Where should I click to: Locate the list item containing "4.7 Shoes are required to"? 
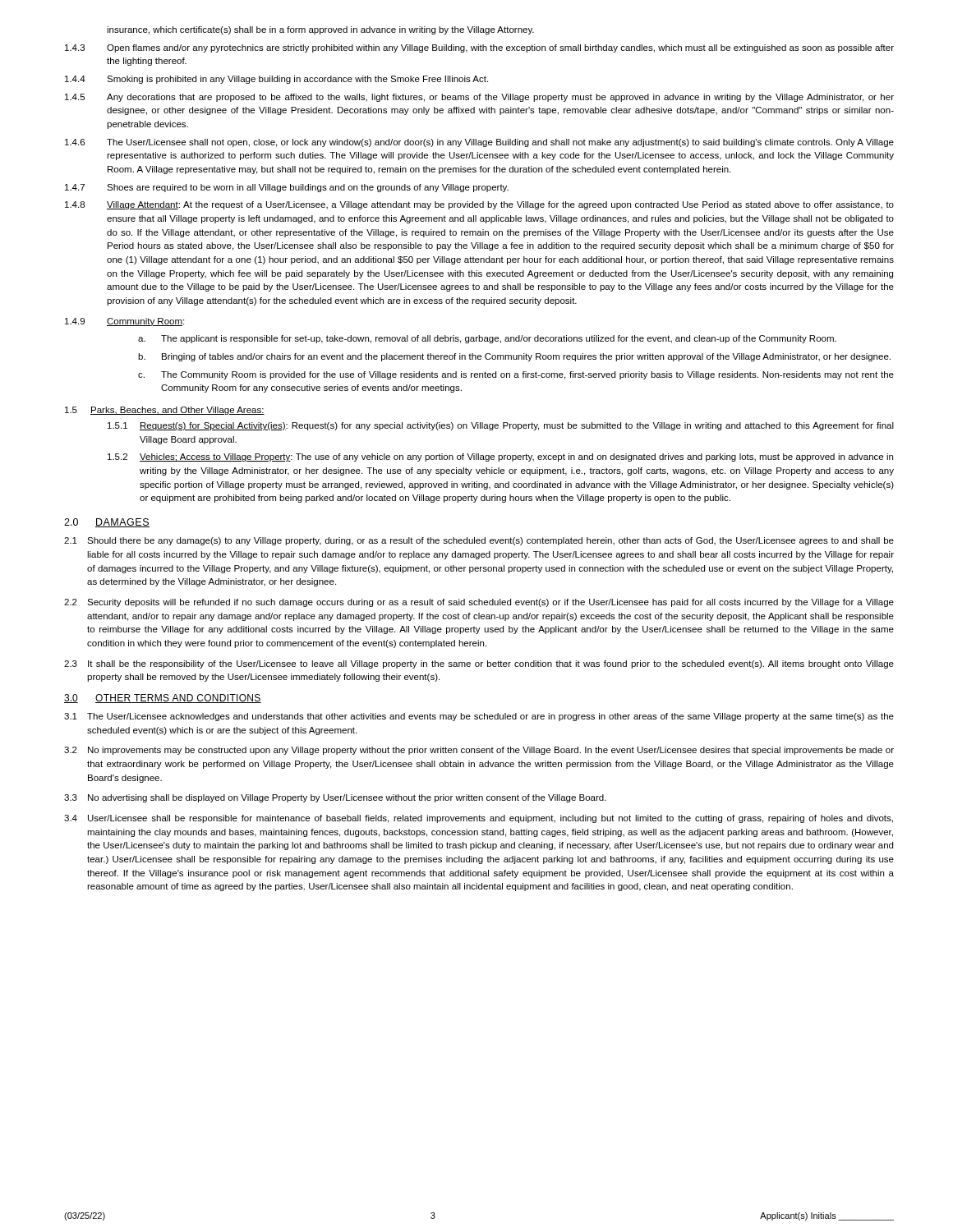point(479,187)
